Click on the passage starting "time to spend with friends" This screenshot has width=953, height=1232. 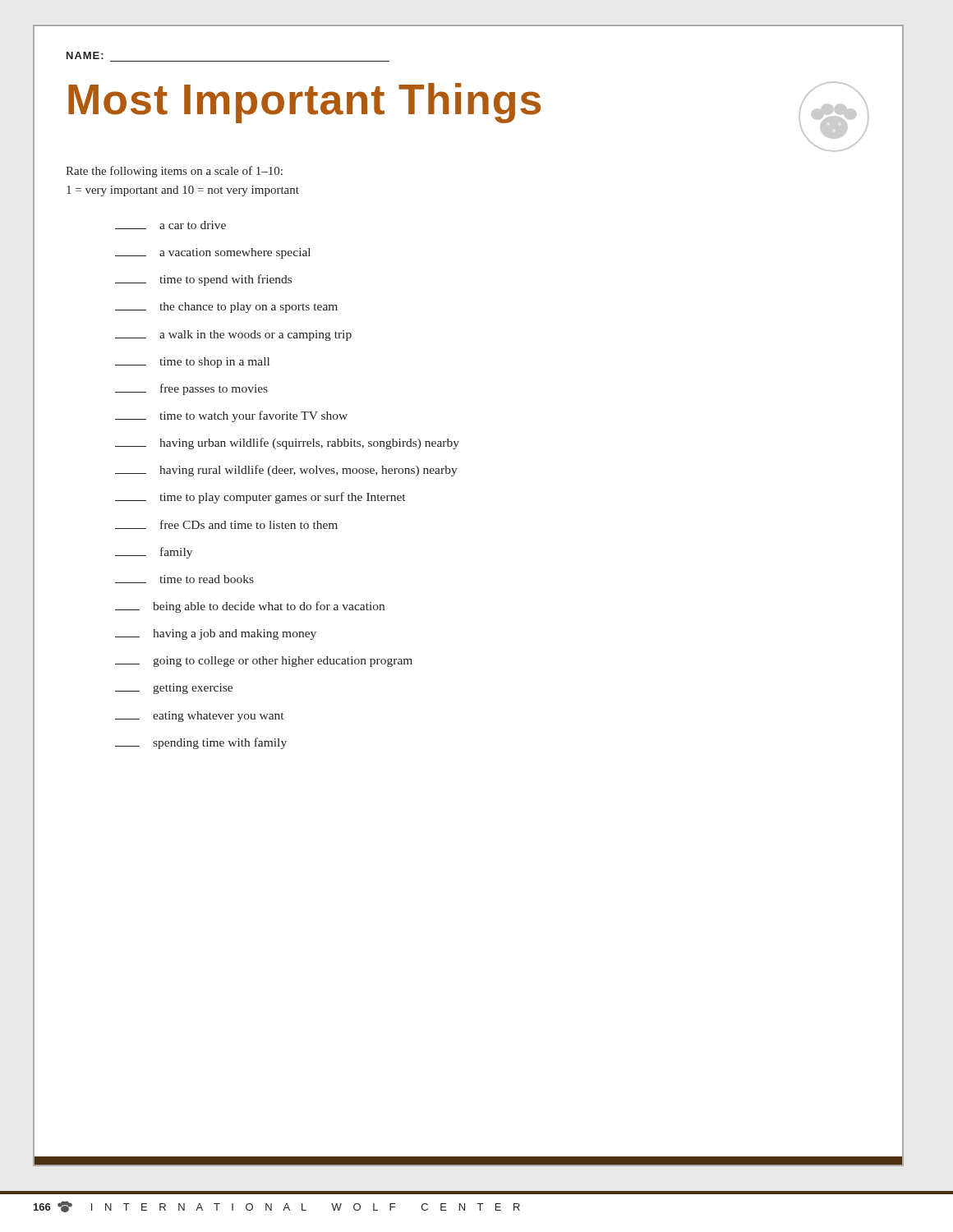[x=204, y=280]
